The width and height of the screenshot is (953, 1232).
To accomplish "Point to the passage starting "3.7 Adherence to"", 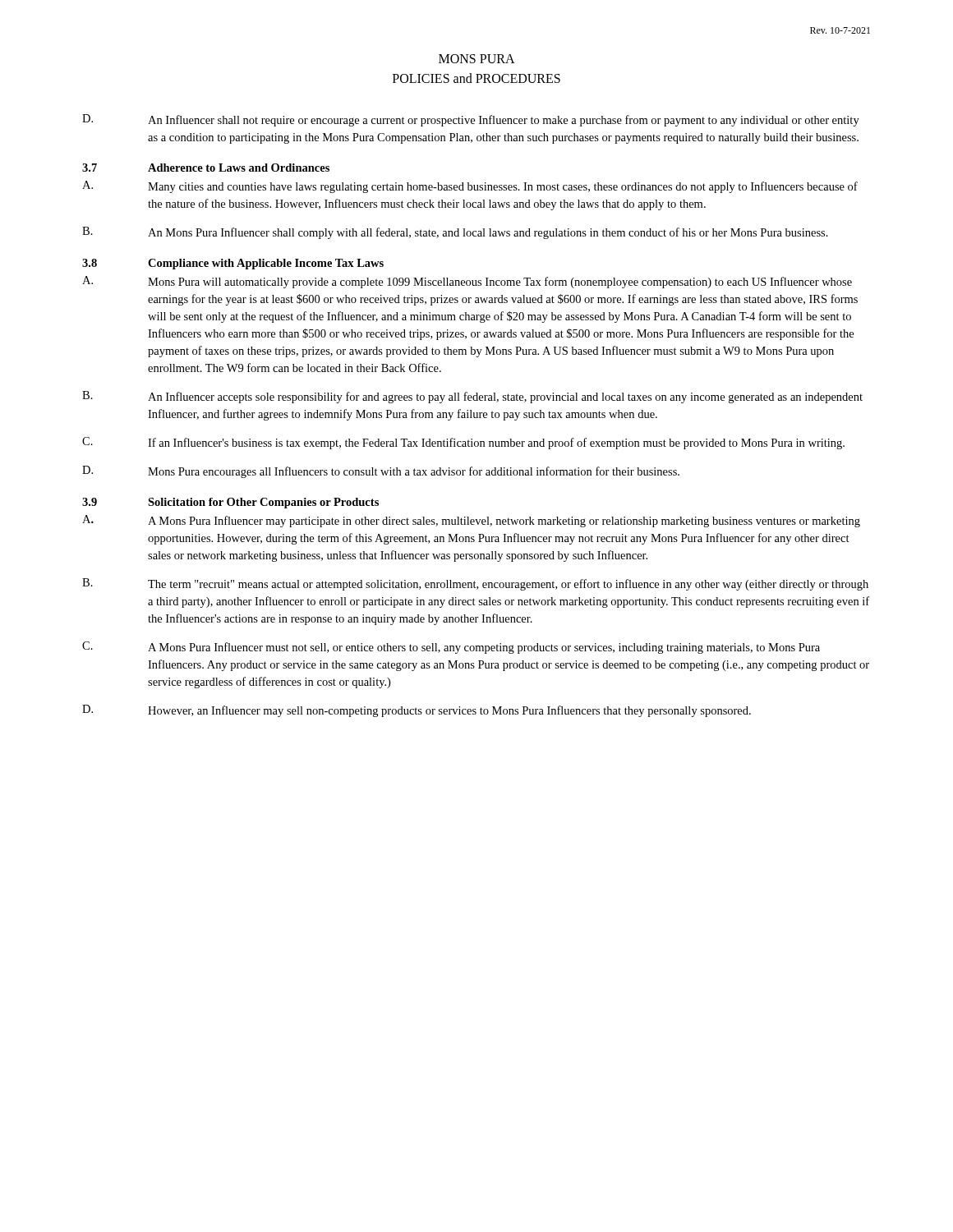I will pos(206,168).
